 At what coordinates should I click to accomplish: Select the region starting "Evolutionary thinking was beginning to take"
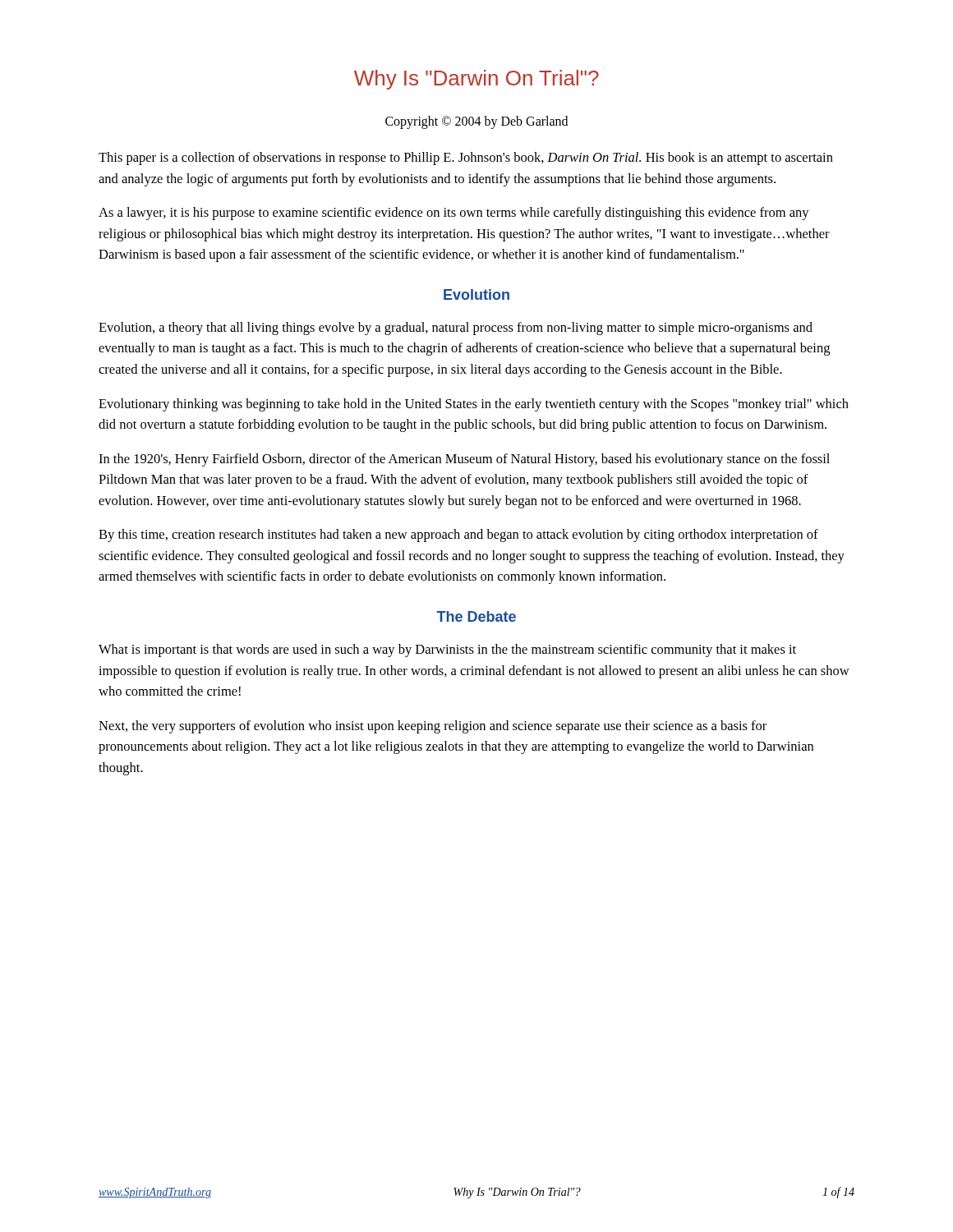(474, 414)
